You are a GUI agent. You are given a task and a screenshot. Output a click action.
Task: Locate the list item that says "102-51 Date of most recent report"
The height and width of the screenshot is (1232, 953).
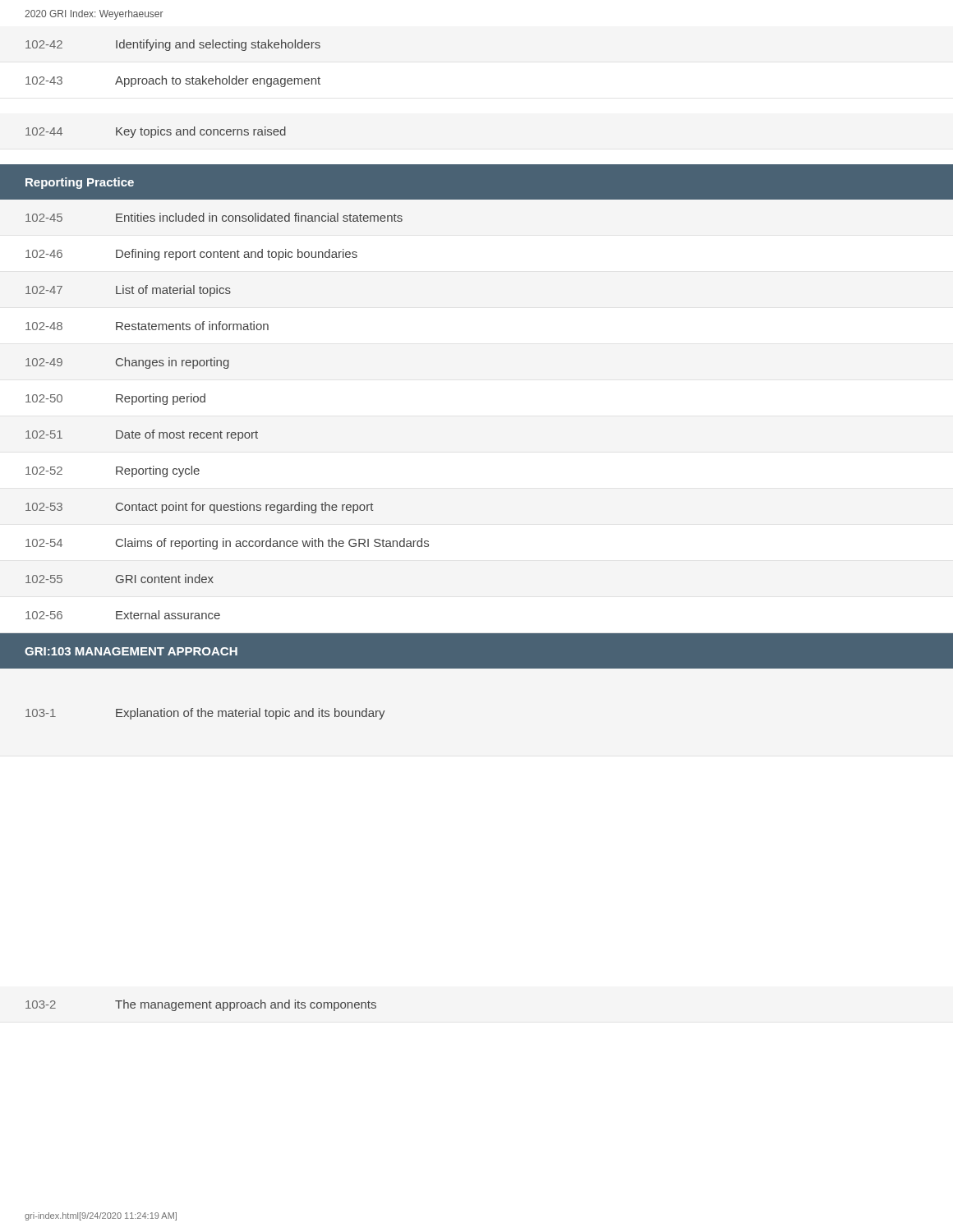click(141, 434)
